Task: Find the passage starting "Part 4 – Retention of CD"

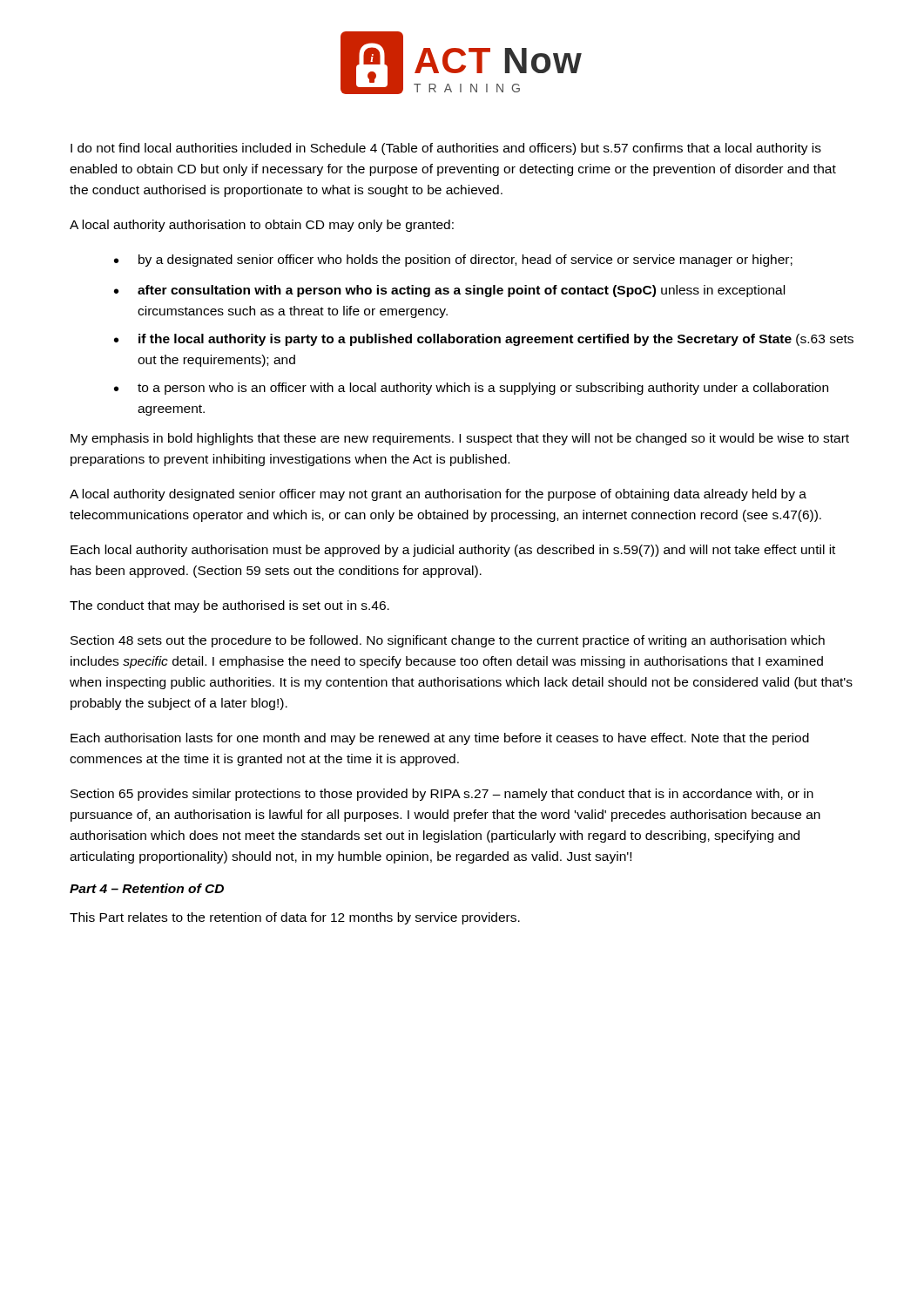Action: point(147,889)
